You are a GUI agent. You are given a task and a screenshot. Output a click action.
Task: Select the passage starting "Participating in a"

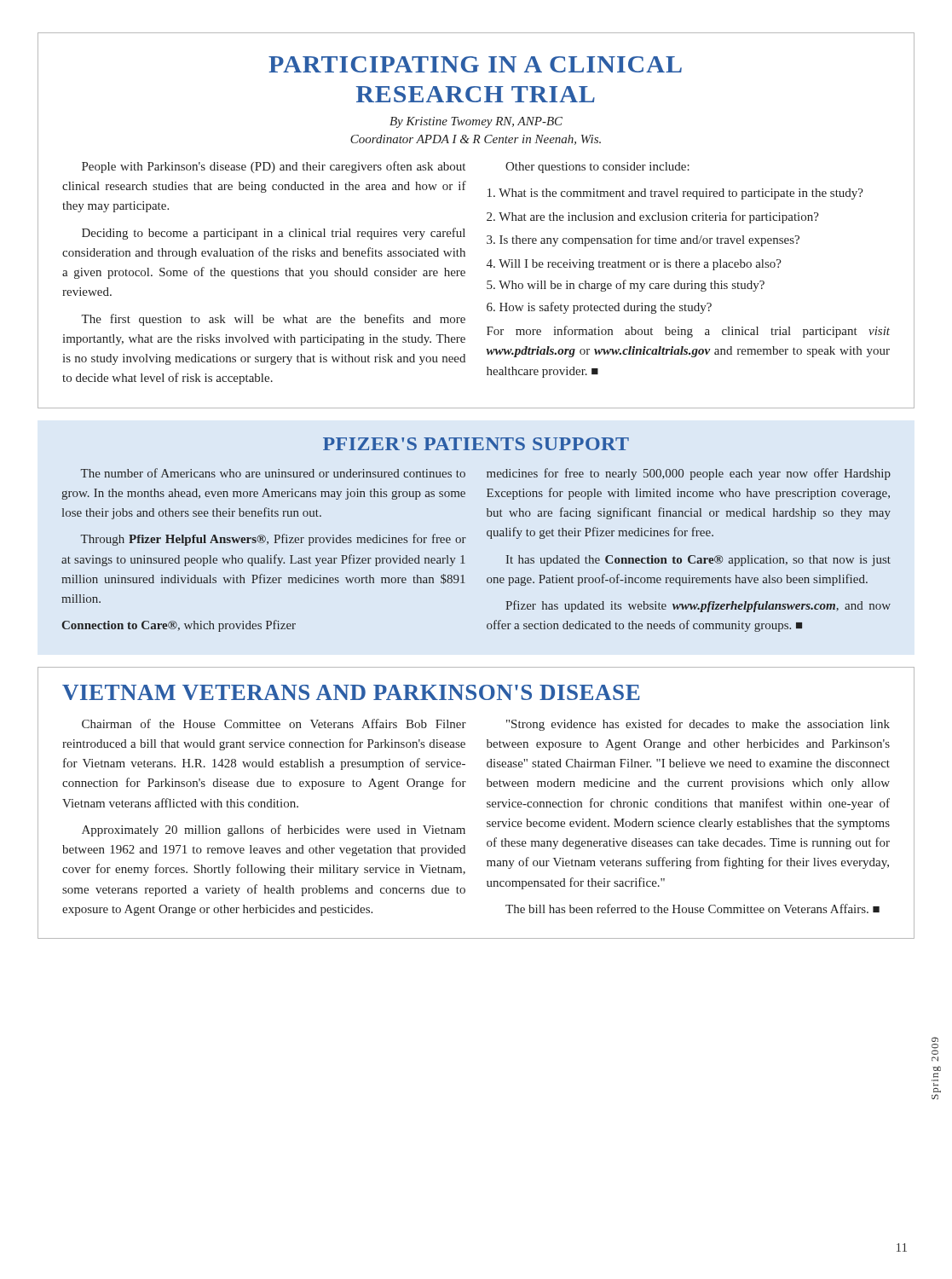point(476,222)
